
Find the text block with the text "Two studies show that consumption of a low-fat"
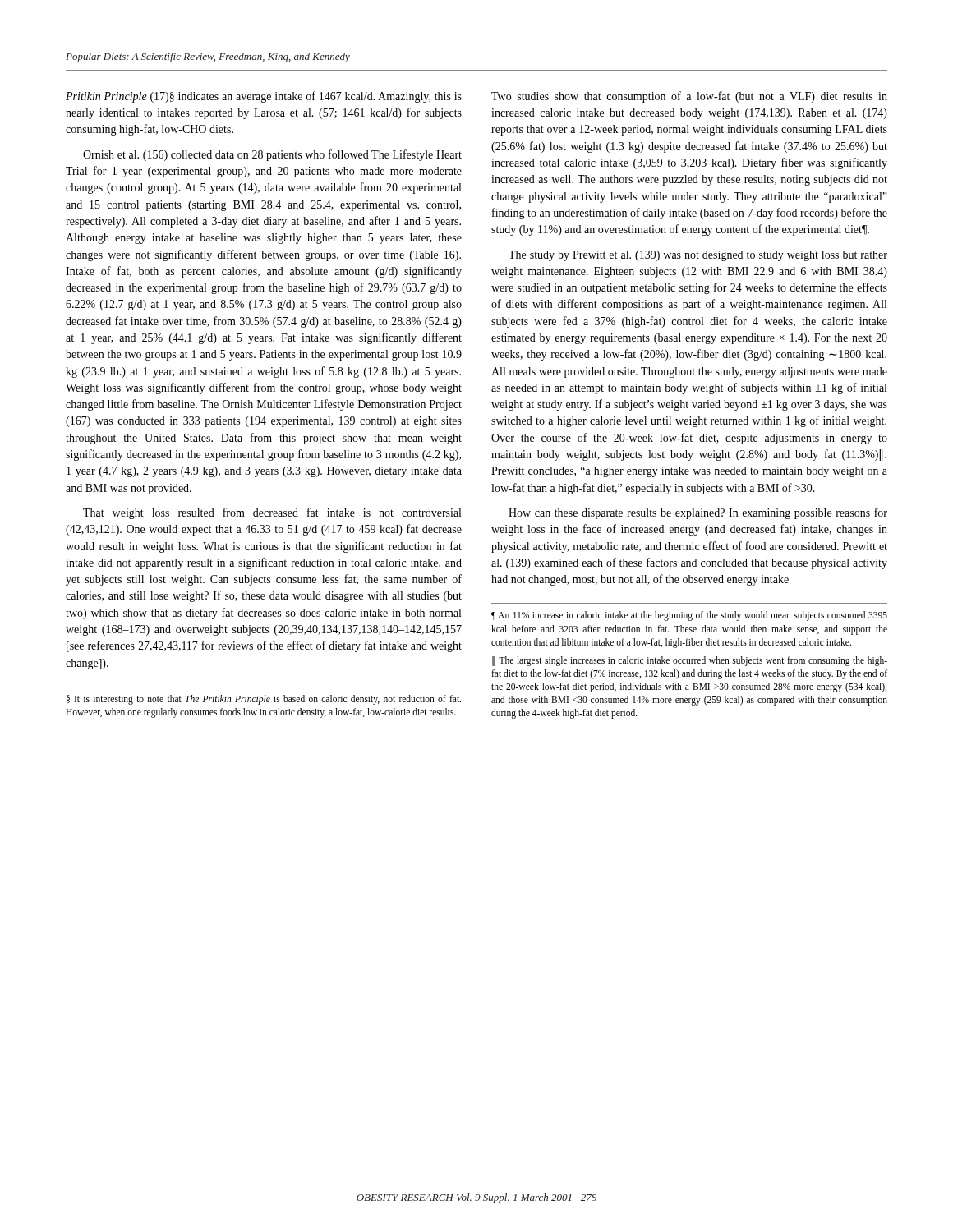point(689,338)
